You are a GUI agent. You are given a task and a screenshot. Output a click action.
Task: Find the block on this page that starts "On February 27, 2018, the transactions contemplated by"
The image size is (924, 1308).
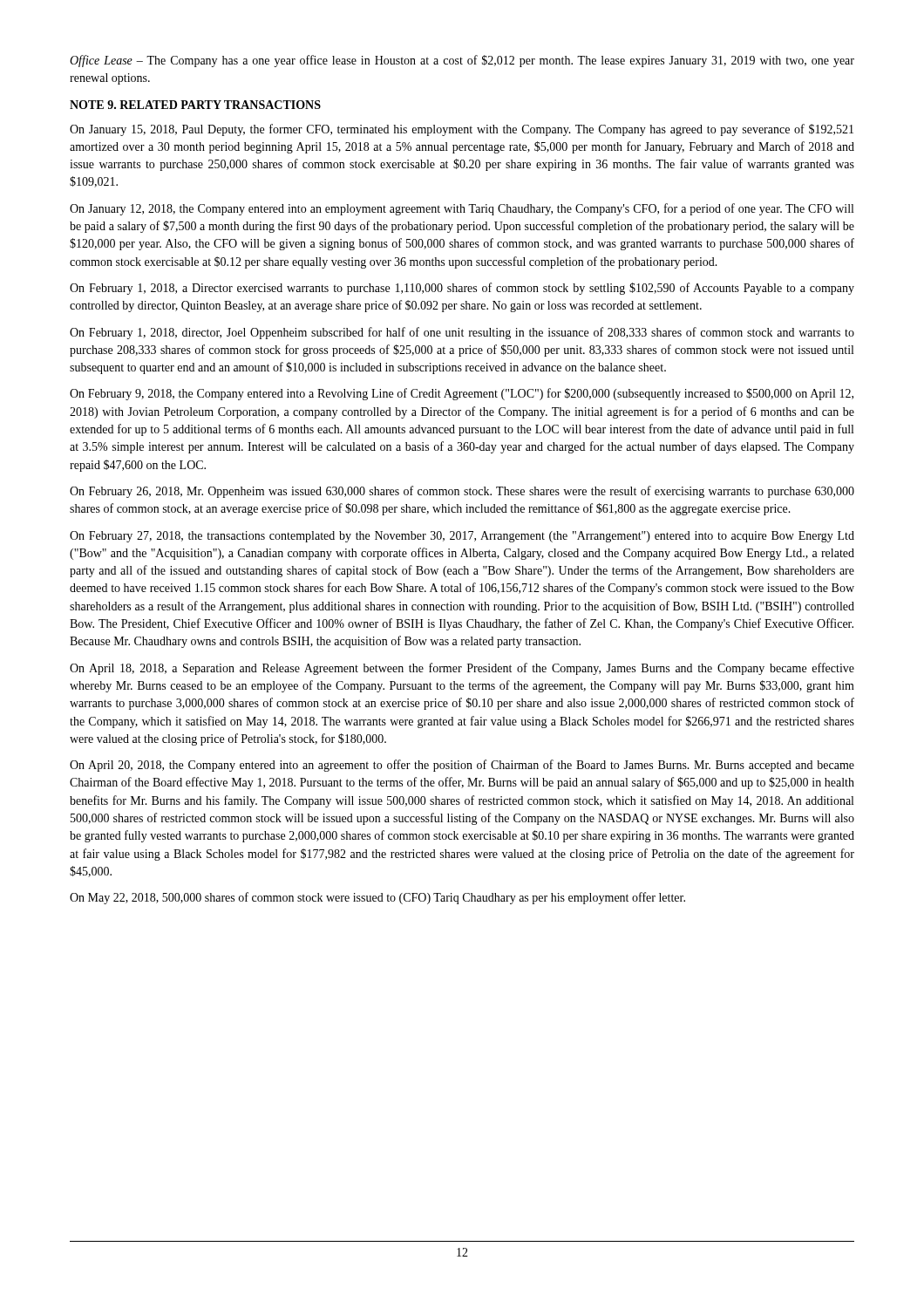pos(462,589)
